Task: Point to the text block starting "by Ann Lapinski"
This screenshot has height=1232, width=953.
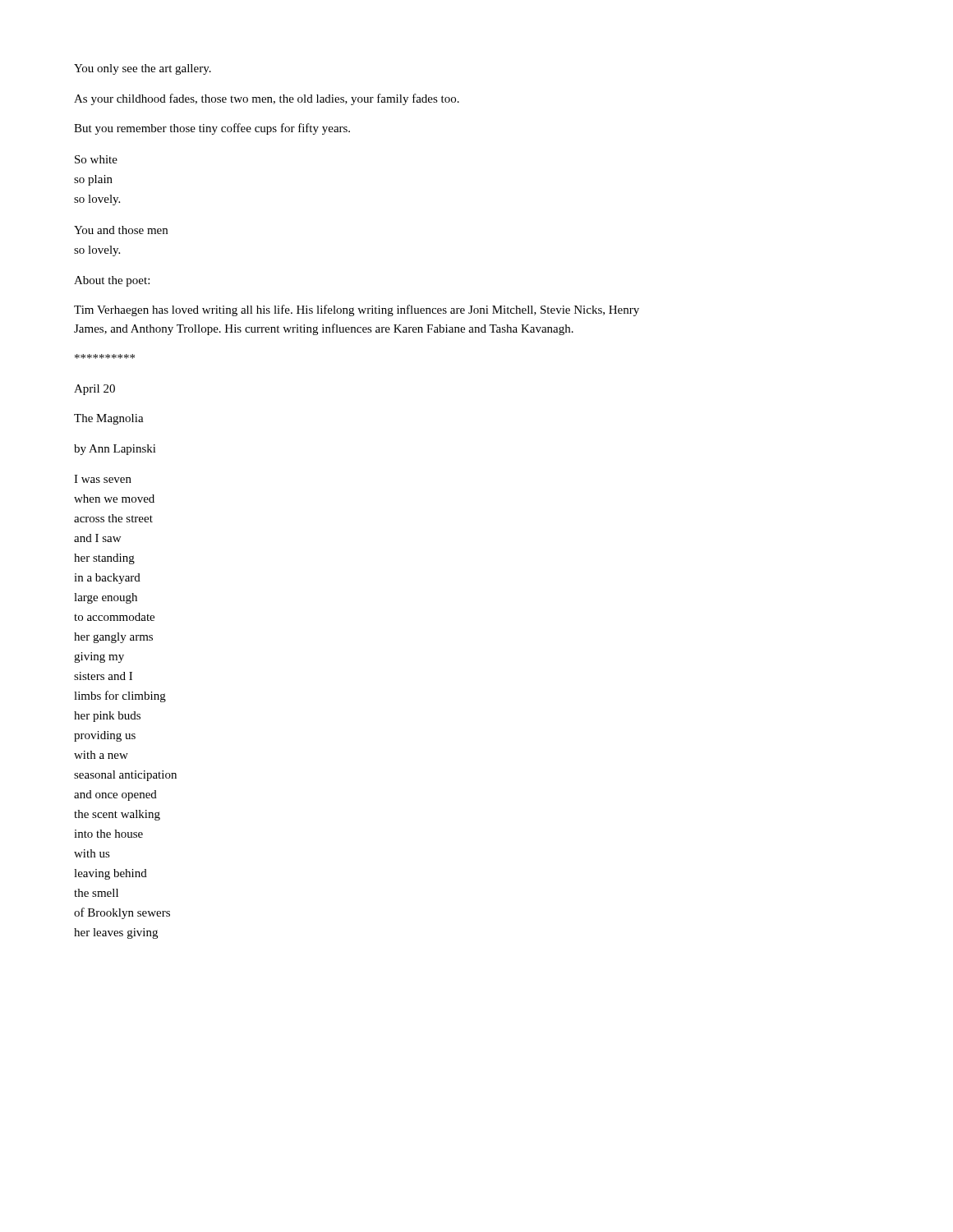Action: [x=115, y=450]
